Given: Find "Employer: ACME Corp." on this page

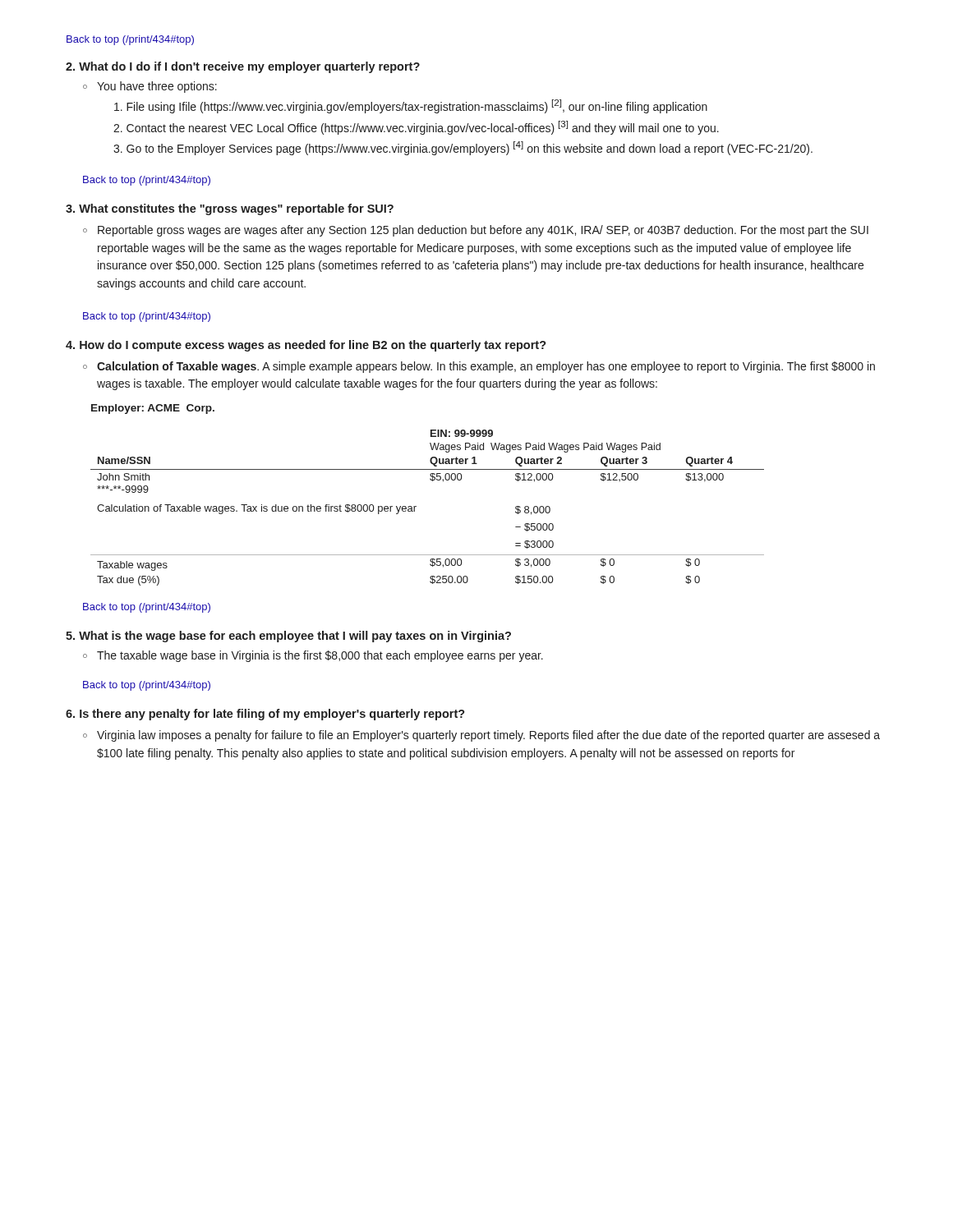Looking at the screenshot, I should (153, 408).
